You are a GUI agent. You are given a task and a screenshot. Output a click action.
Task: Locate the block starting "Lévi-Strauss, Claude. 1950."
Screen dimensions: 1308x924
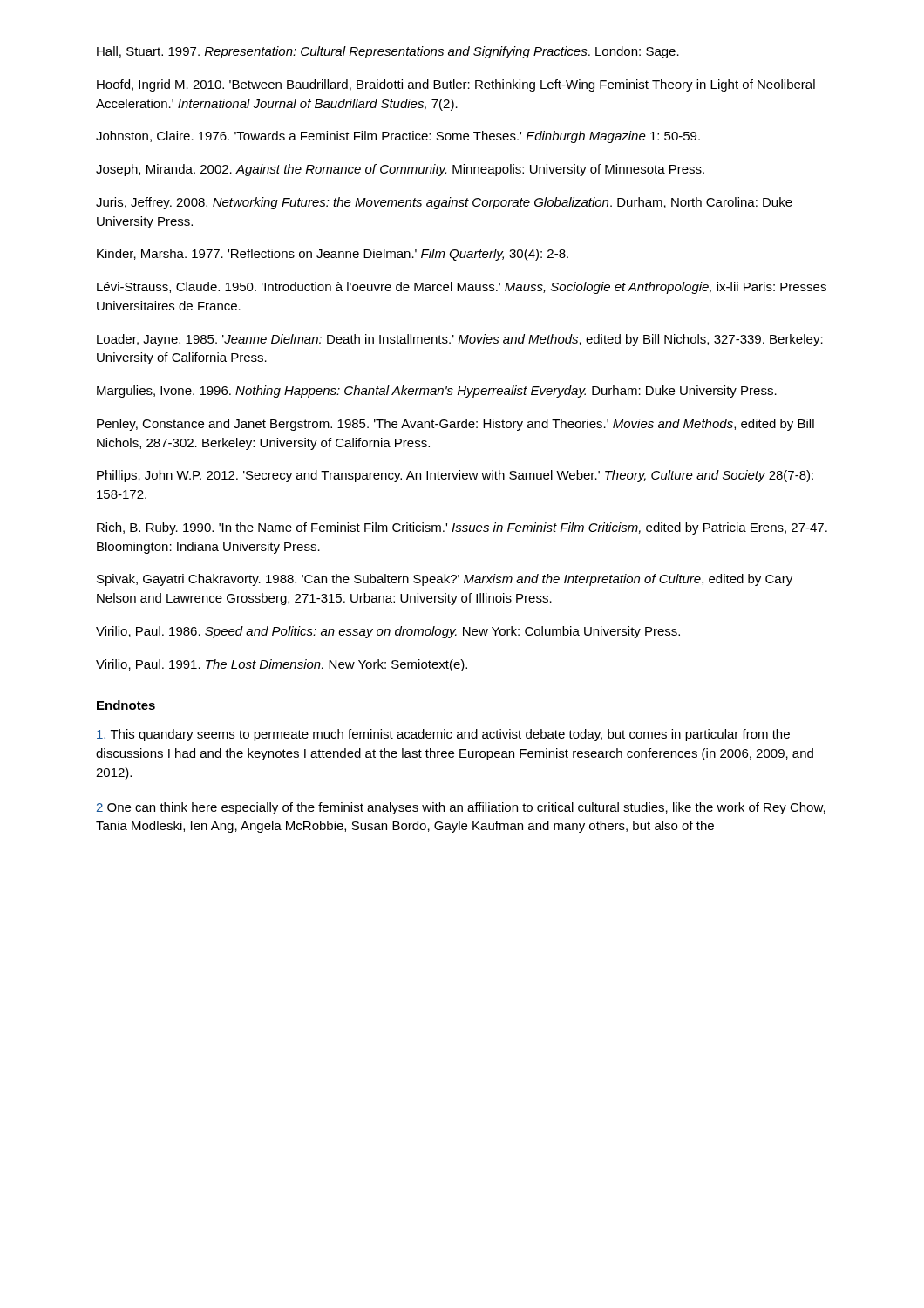click(x=461, y=296)
